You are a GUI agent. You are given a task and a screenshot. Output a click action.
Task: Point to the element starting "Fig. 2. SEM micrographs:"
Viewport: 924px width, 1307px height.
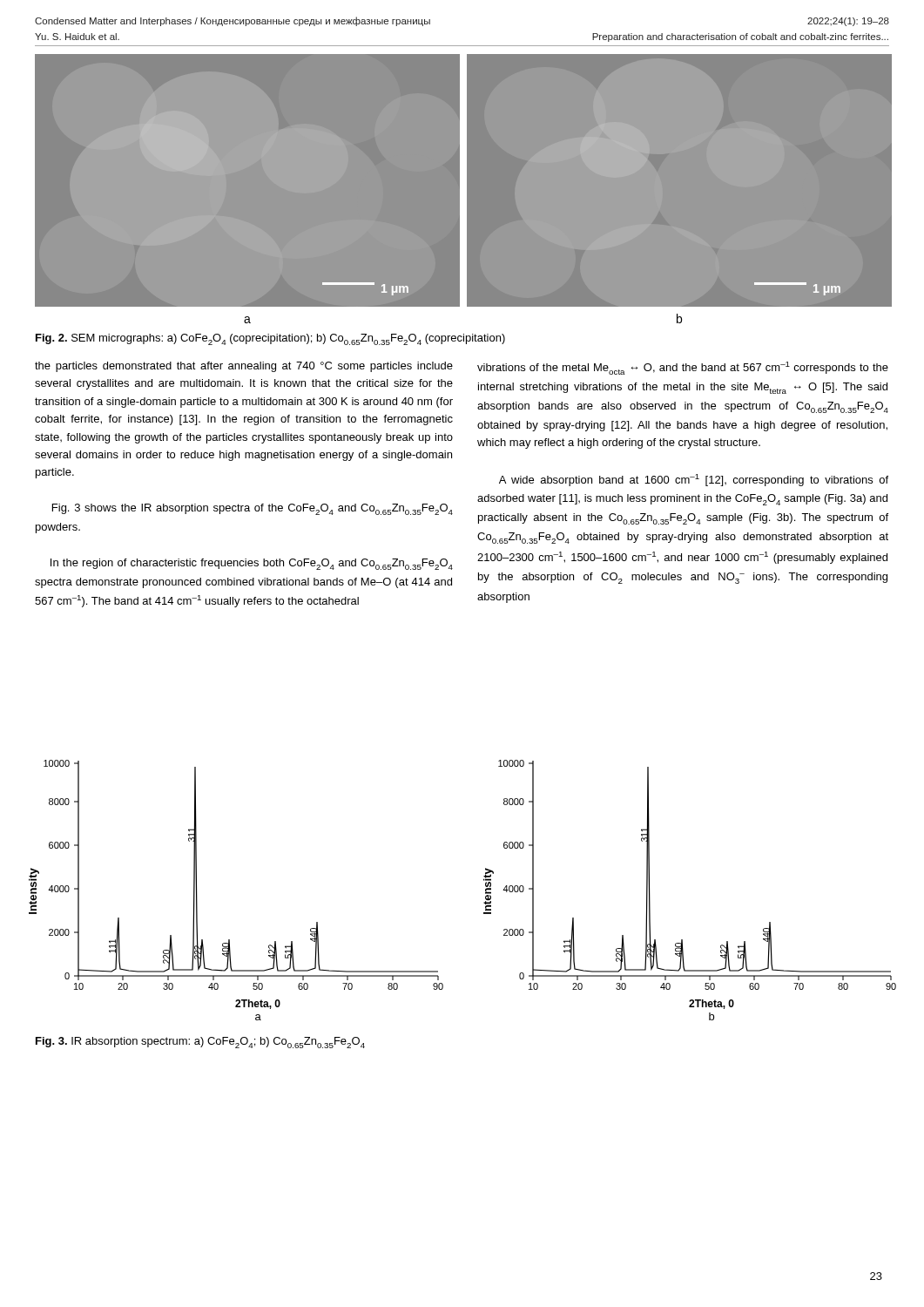click(x=270, y=339)
